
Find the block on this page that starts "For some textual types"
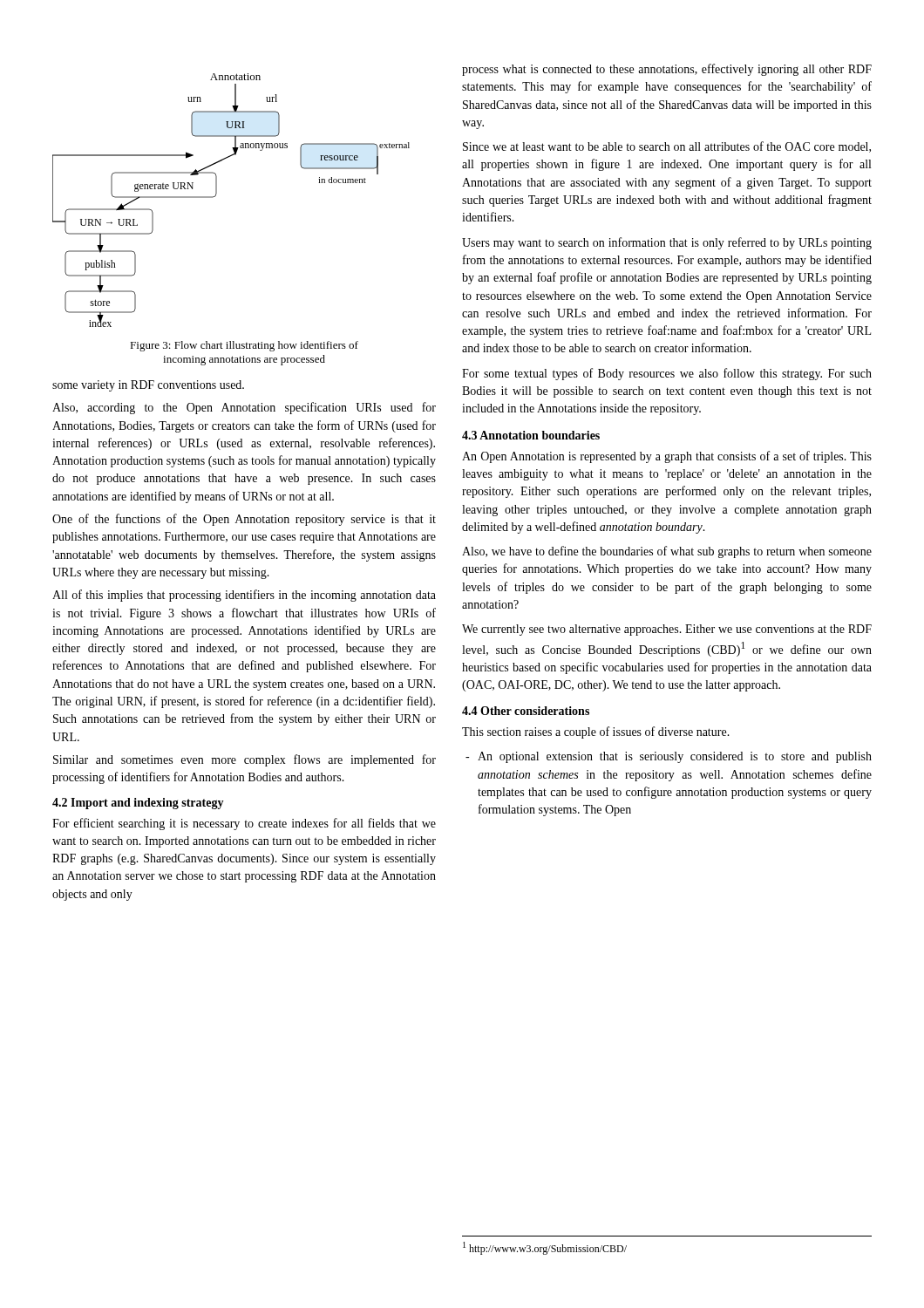667,391
